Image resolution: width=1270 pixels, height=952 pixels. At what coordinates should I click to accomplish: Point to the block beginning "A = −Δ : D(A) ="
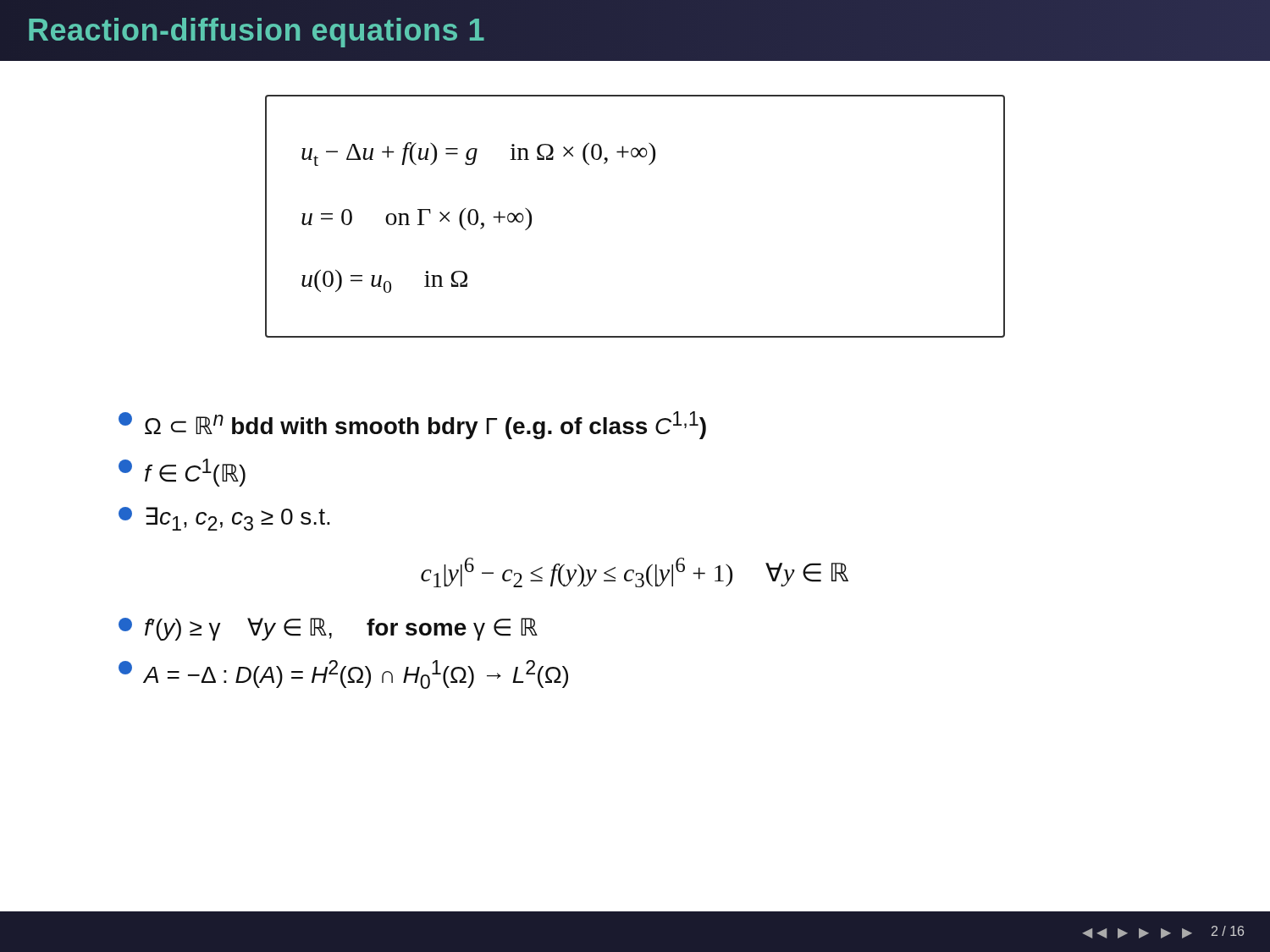[x=344, y=675]
